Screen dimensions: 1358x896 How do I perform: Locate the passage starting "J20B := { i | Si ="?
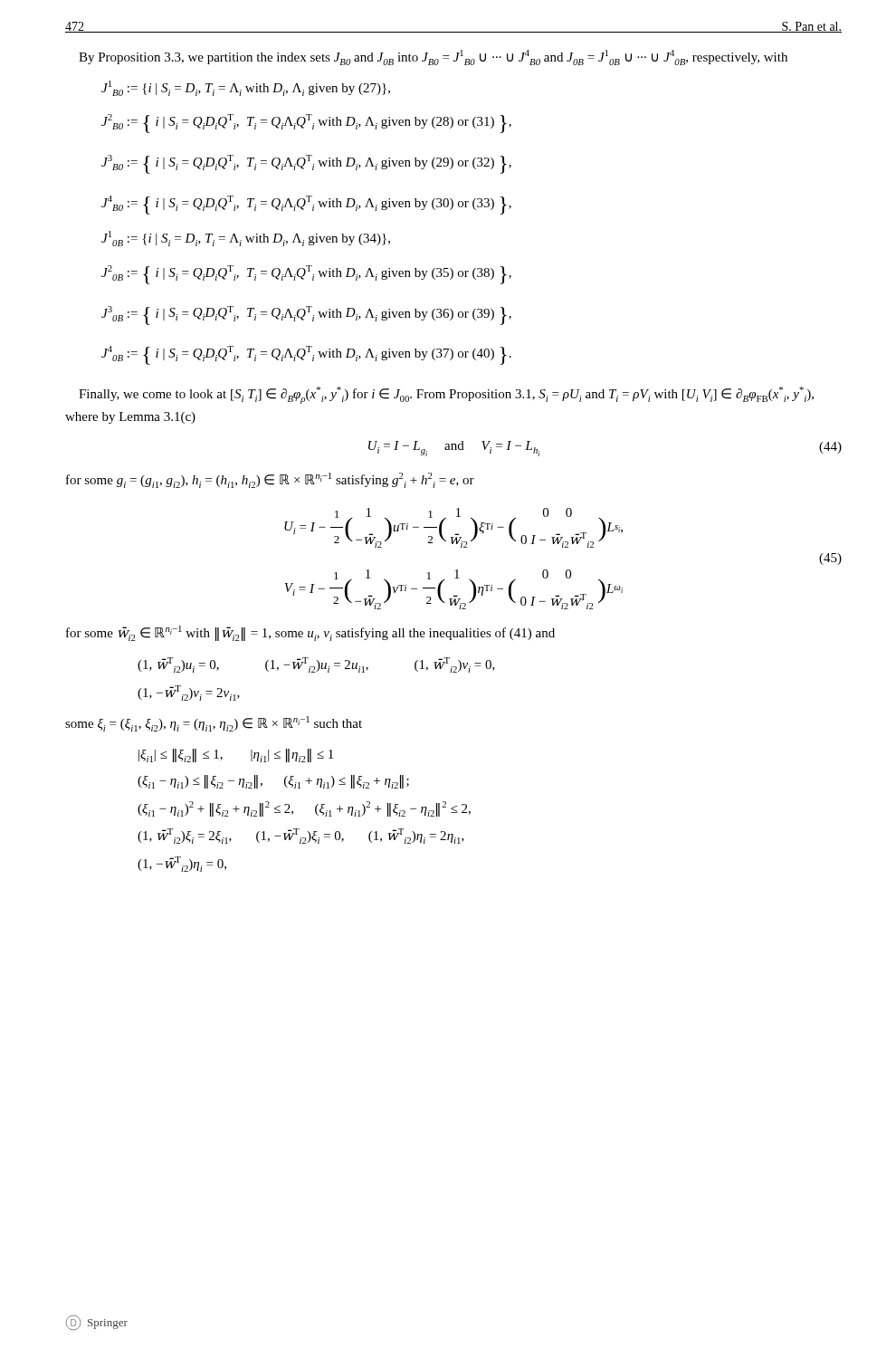(307, 273)
